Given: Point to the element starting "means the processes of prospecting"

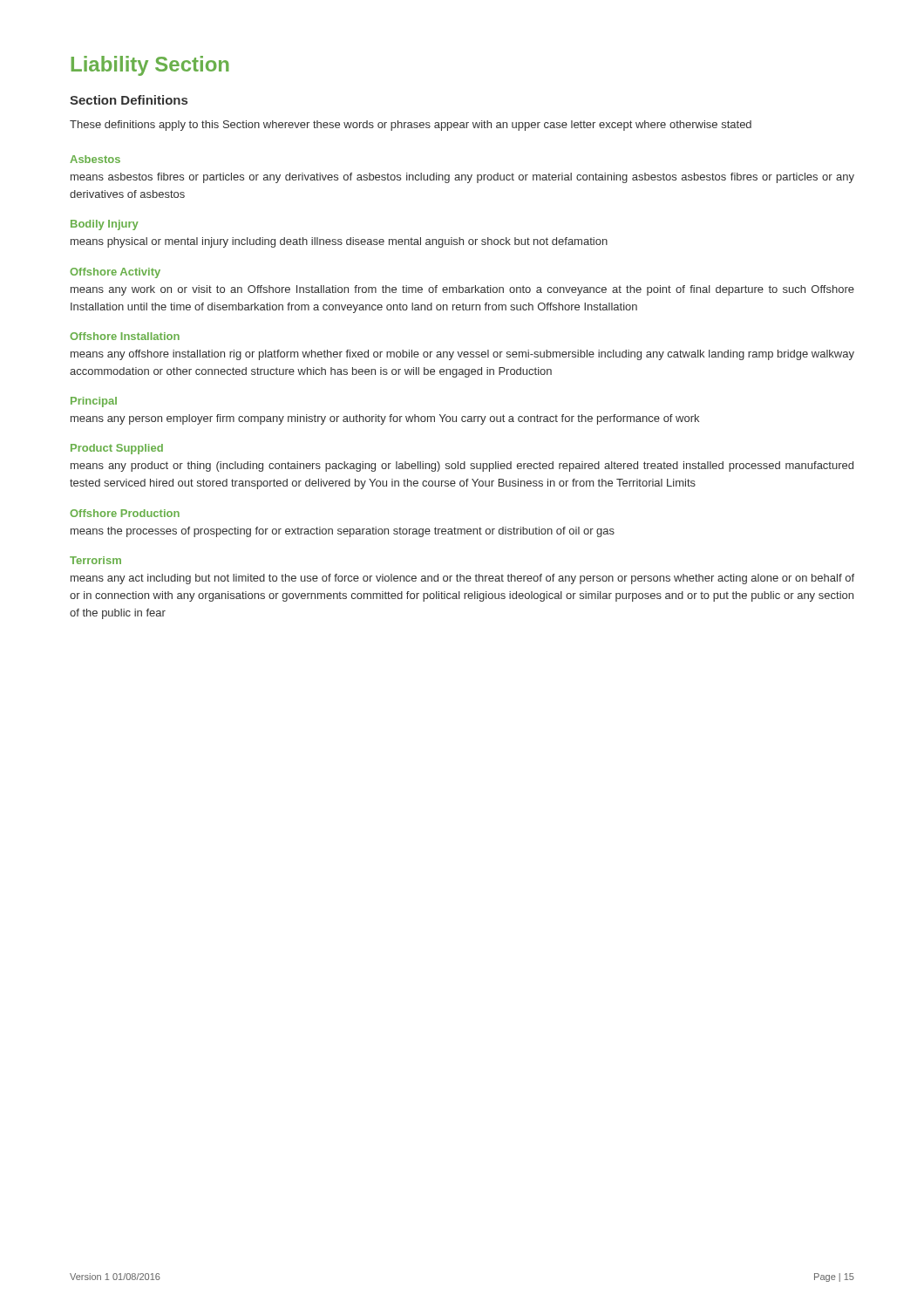Looking at the screenshot, I should point(342,530).
